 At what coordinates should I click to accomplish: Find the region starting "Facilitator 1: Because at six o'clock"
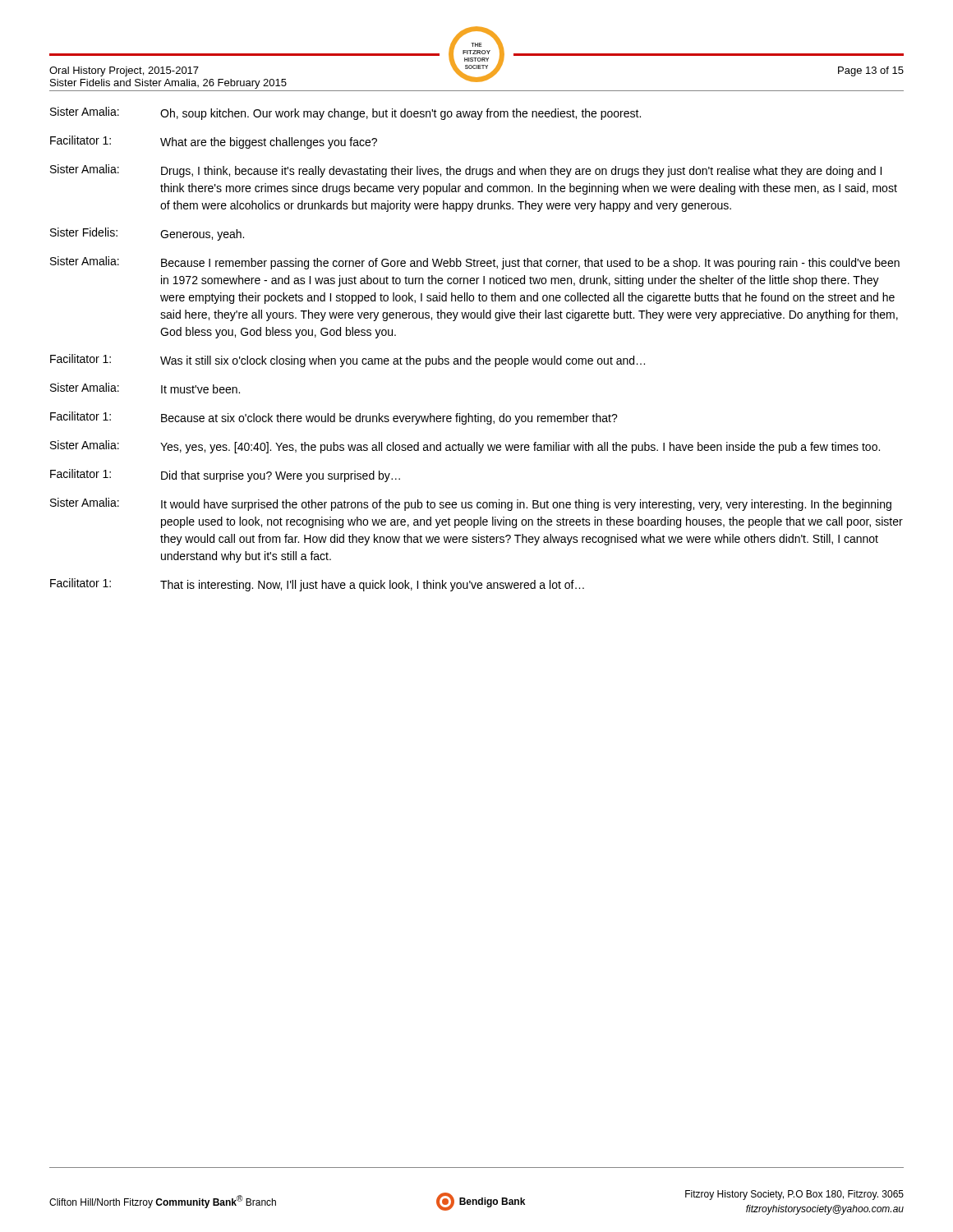(476, 419)
